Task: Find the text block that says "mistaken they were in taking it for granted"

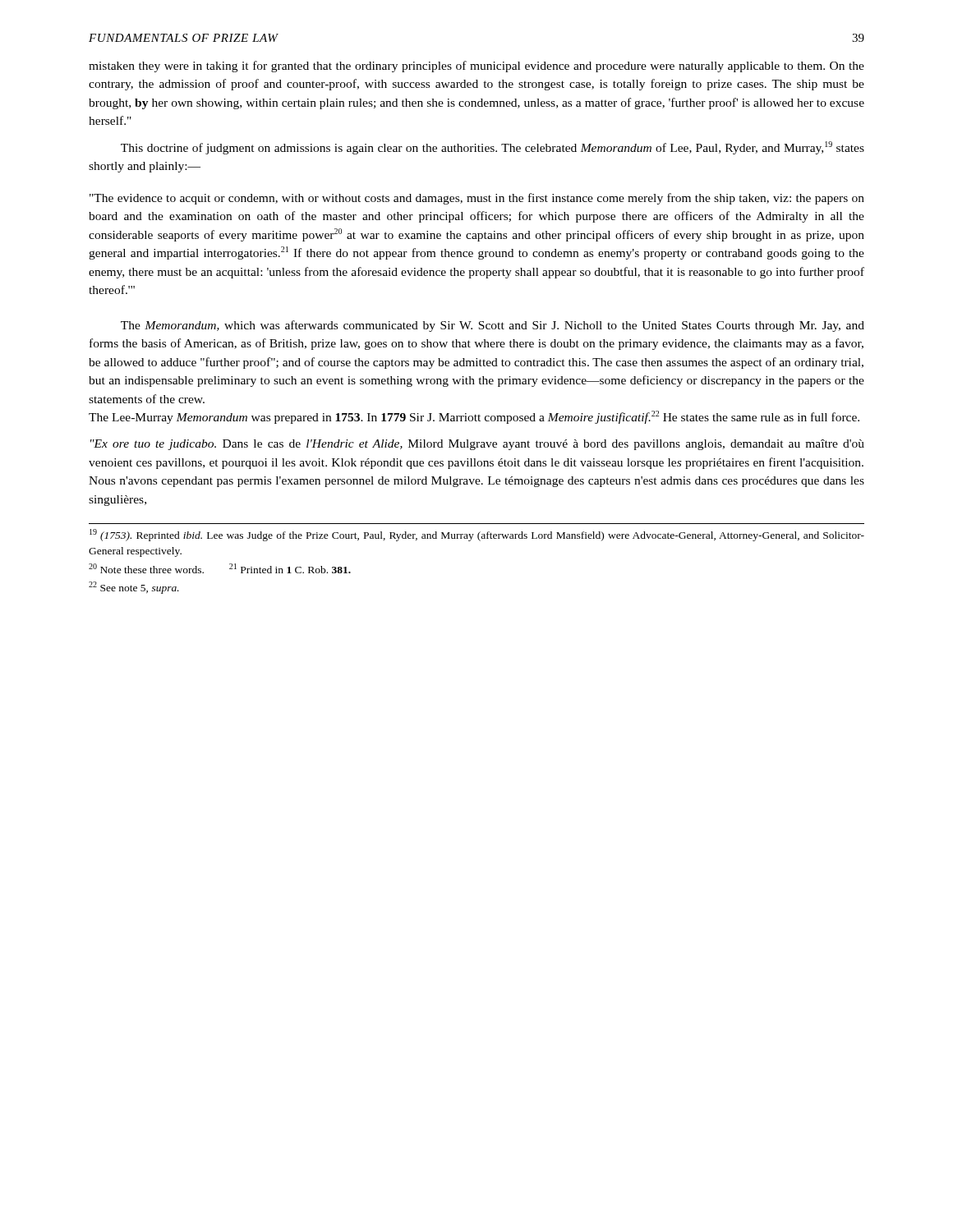Action: coord(476,94)
